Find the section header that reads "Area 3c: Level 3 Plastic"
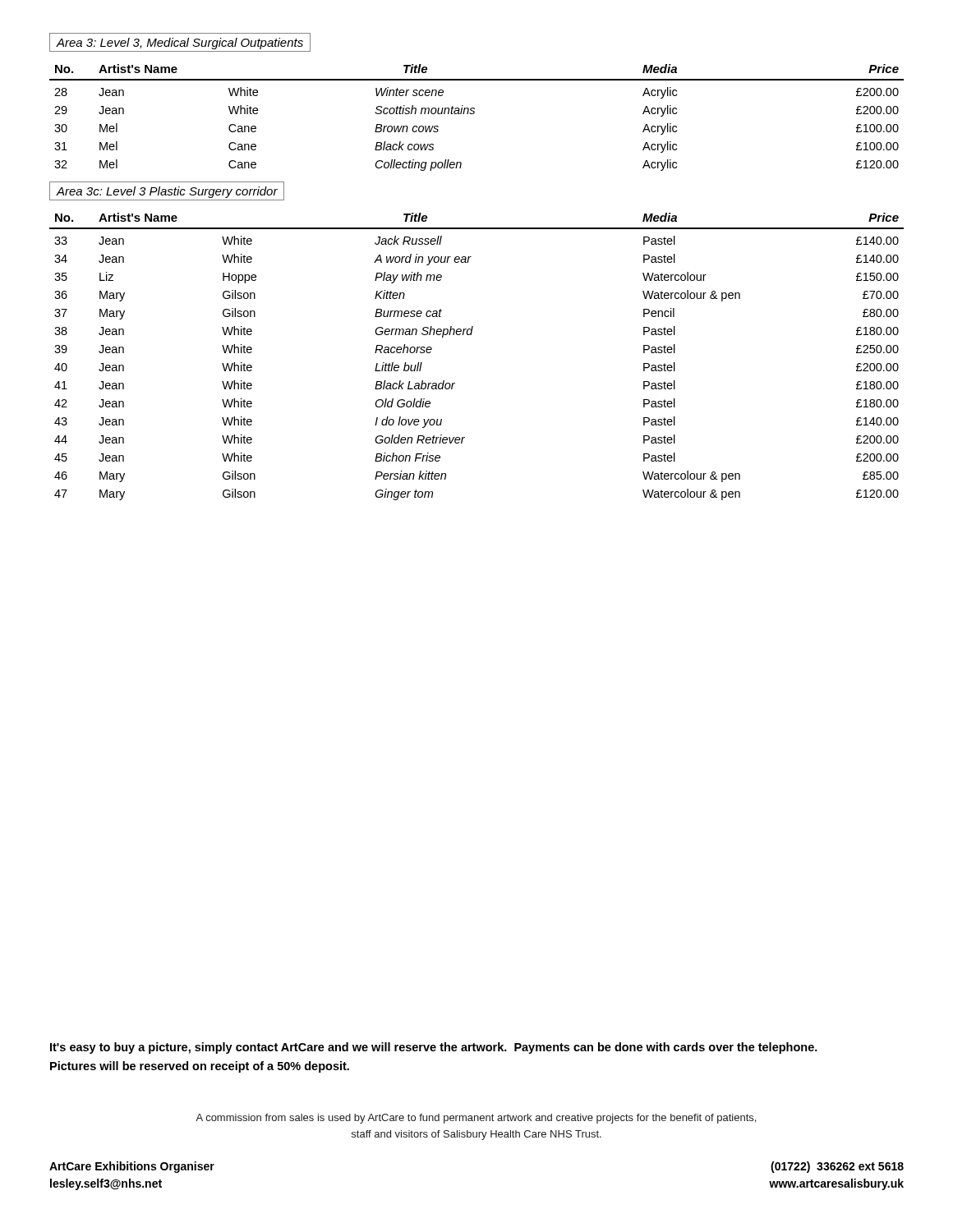Screen dimensions: 1232x953 click(167, 191)
